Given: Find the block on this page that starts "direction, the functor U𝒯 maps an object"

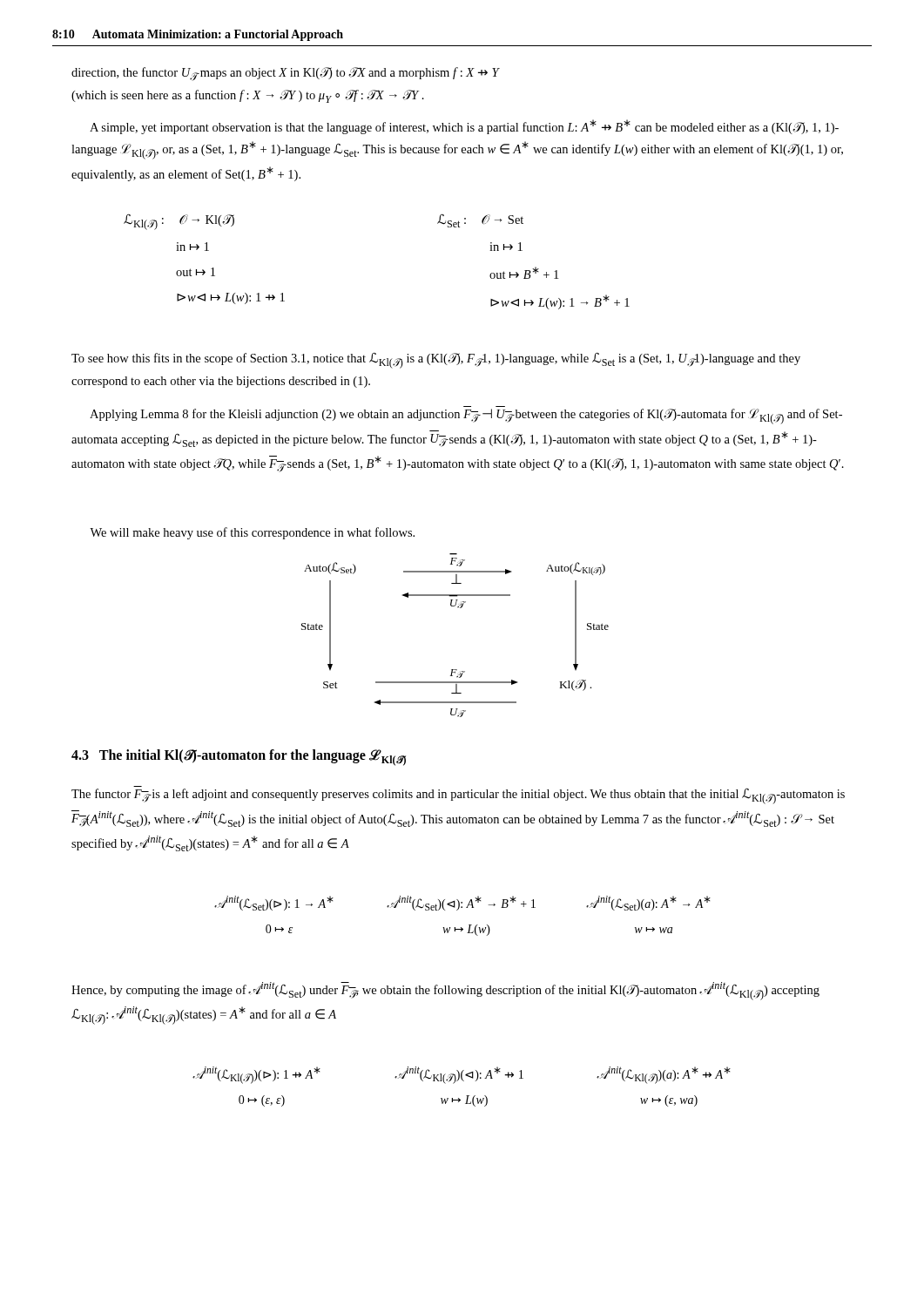Looking at the screenshot, I should pyautogui.click(x=285, y=85).
